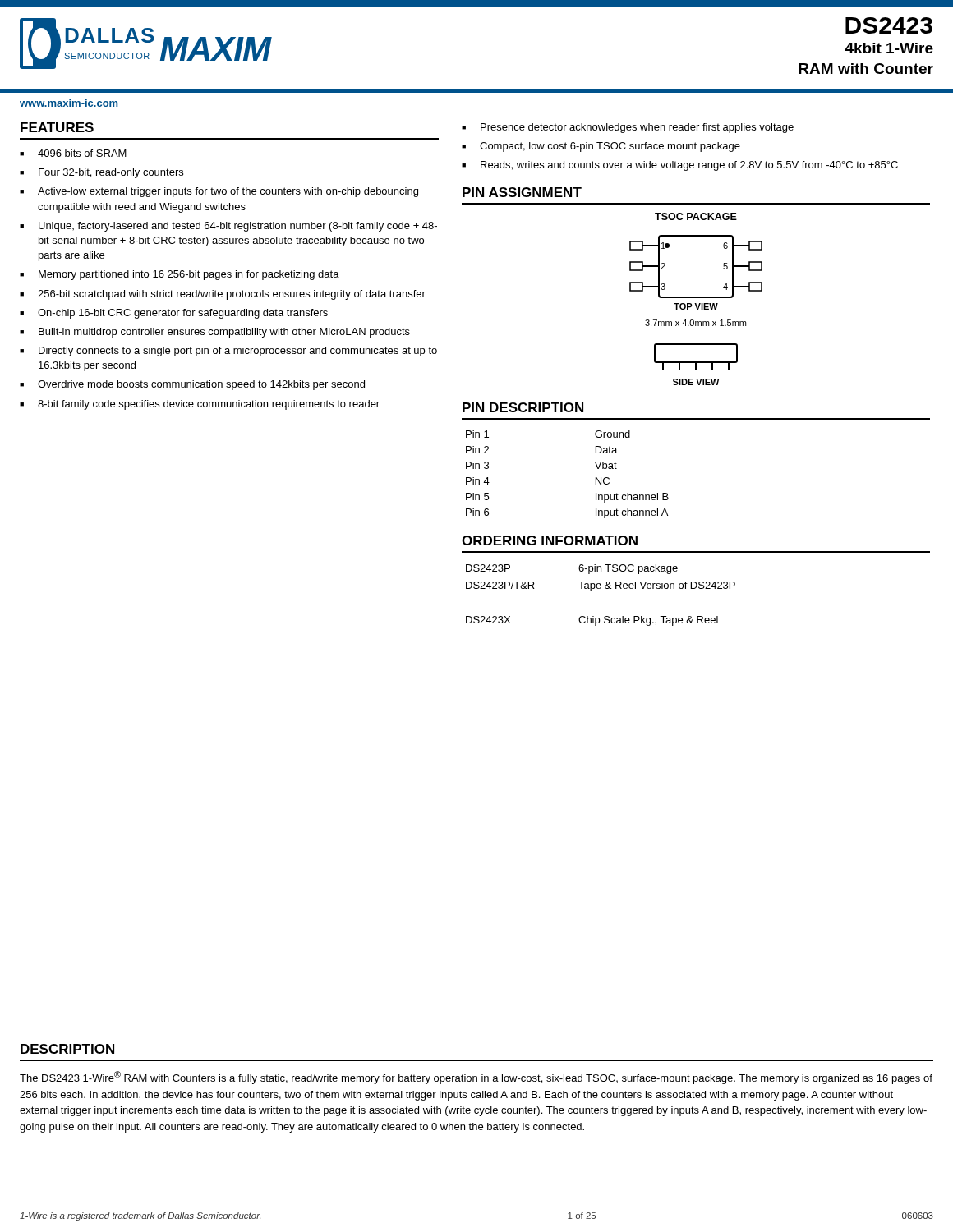The width and height of the screenshot is (953, 1232).
Task: Where is the passage that starts "■ 8-bit family code specifies device communication requirements"?
Action: 200,404
